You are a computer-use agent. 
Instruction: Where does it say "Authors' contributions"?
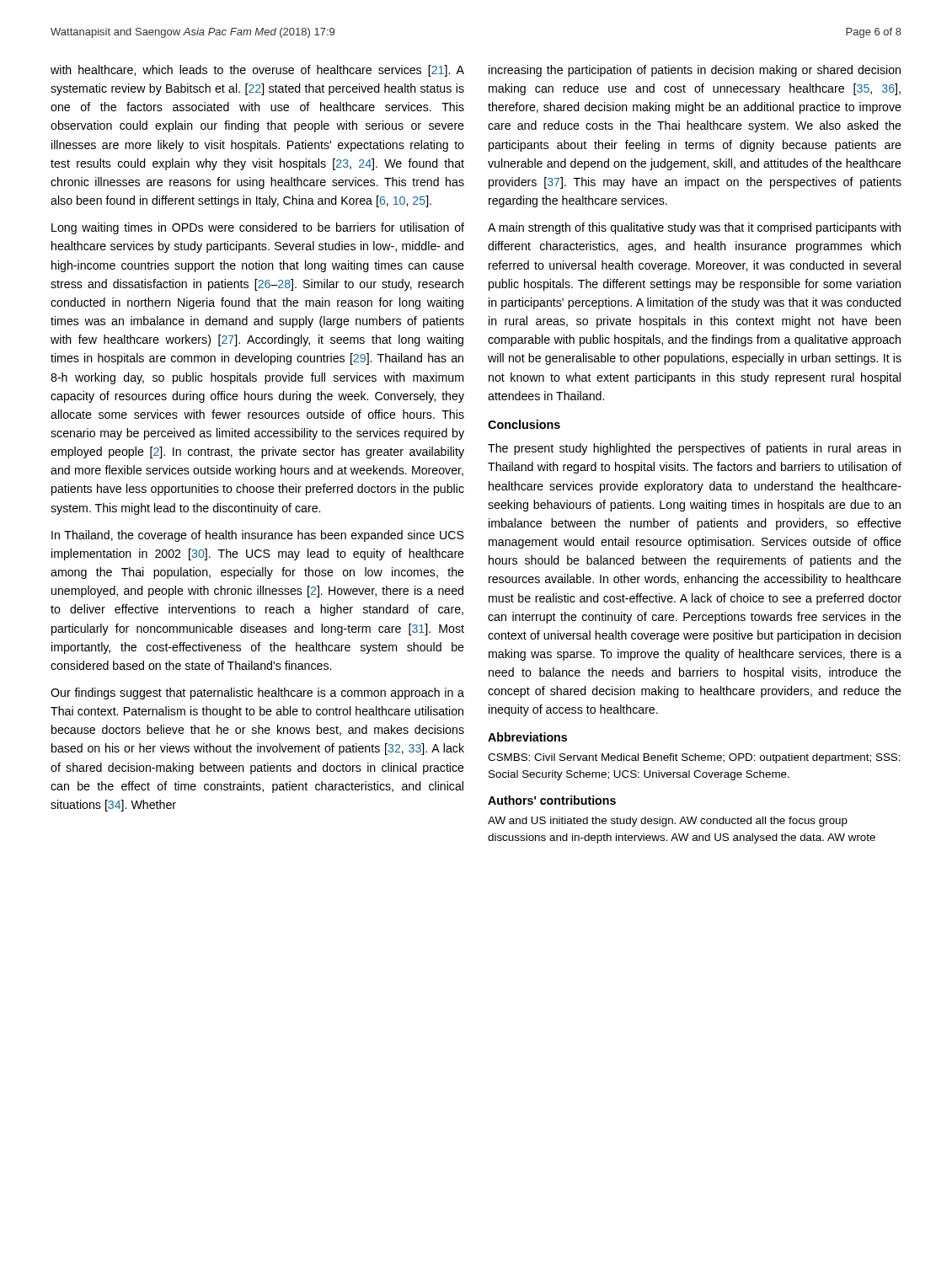(x=552, y=801)
